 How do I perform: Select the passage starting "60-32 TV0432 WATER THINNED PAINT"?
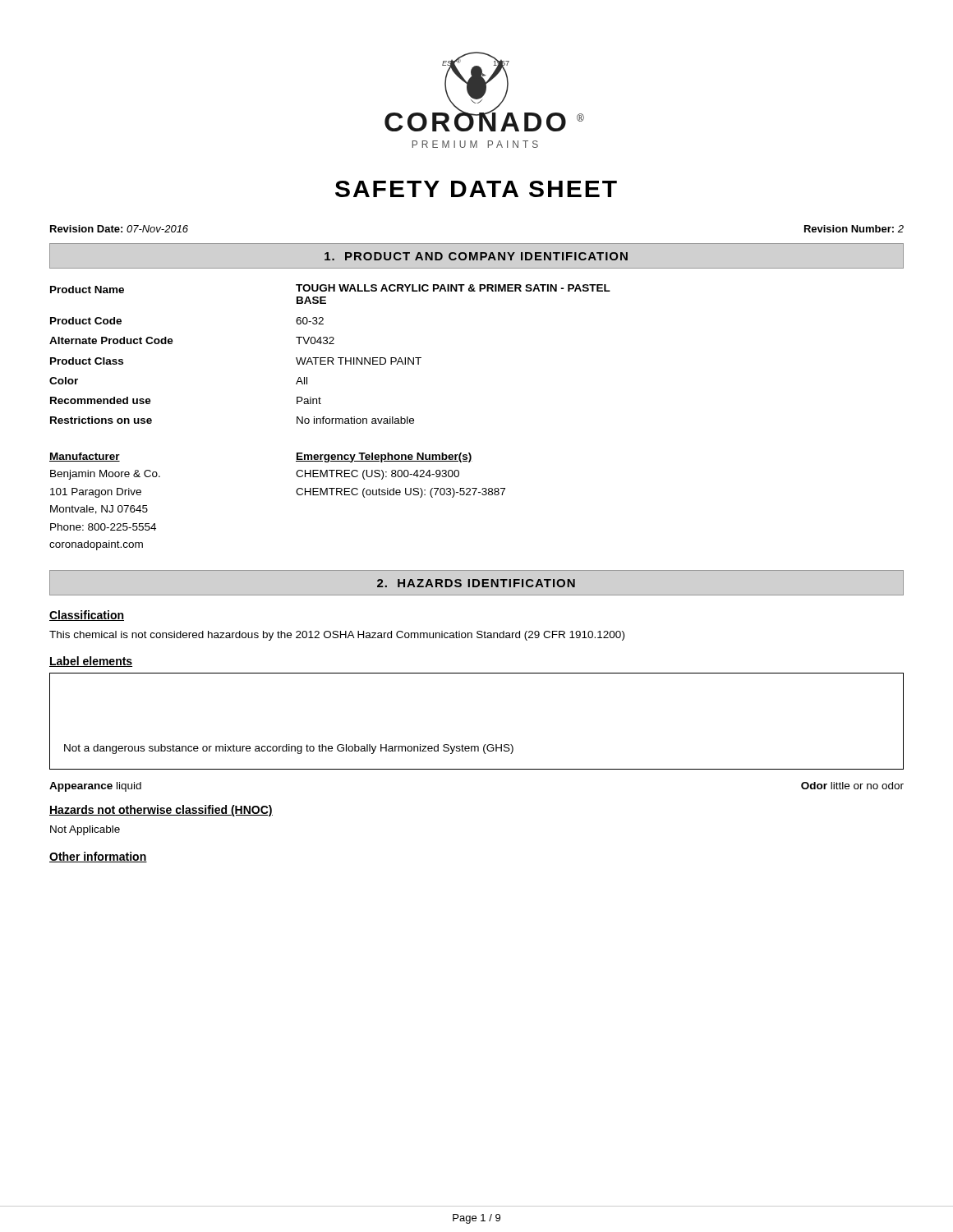tap(310, 321)
